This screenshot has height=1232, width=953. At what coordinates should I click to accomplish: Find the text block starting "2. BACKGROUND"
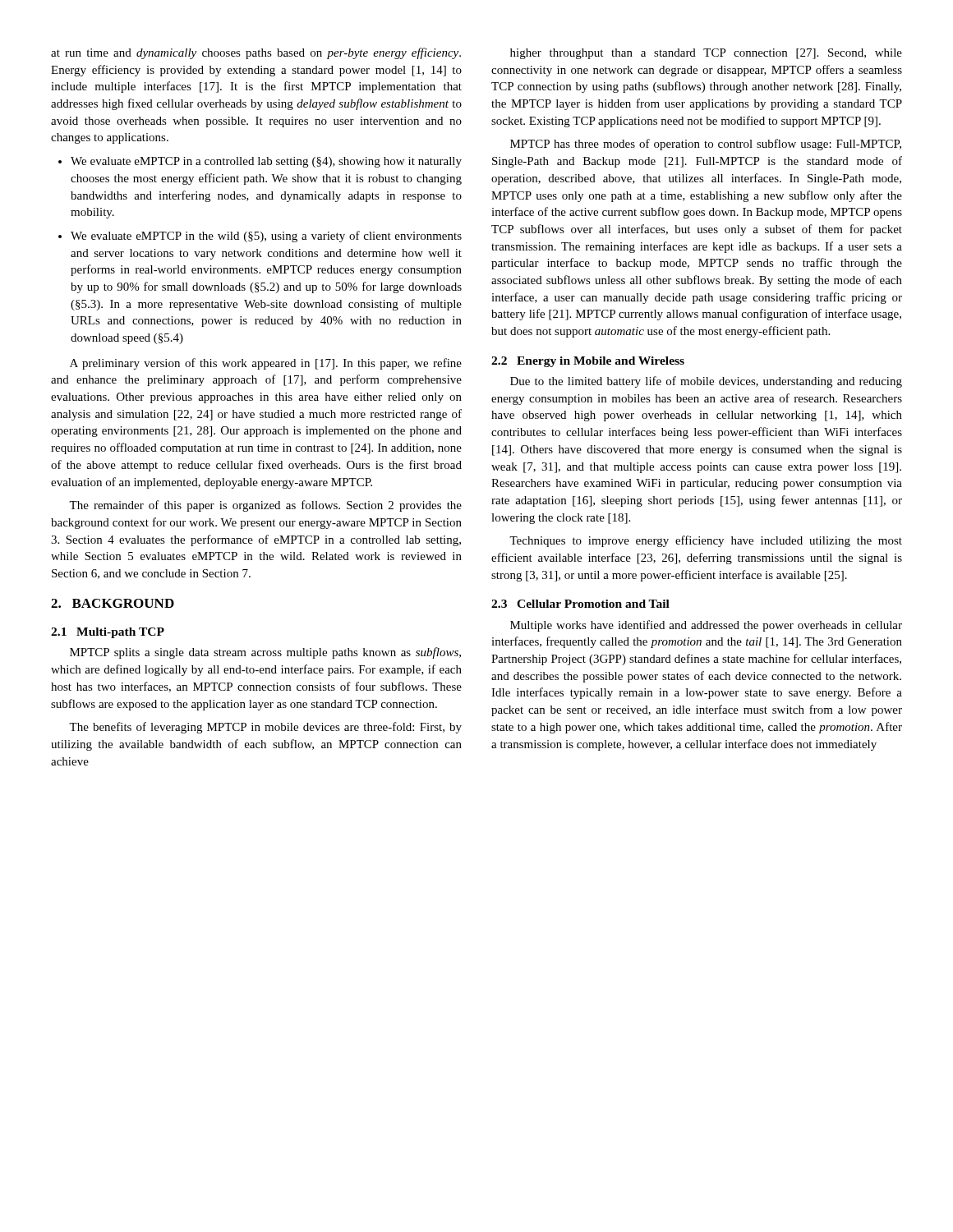113,603
